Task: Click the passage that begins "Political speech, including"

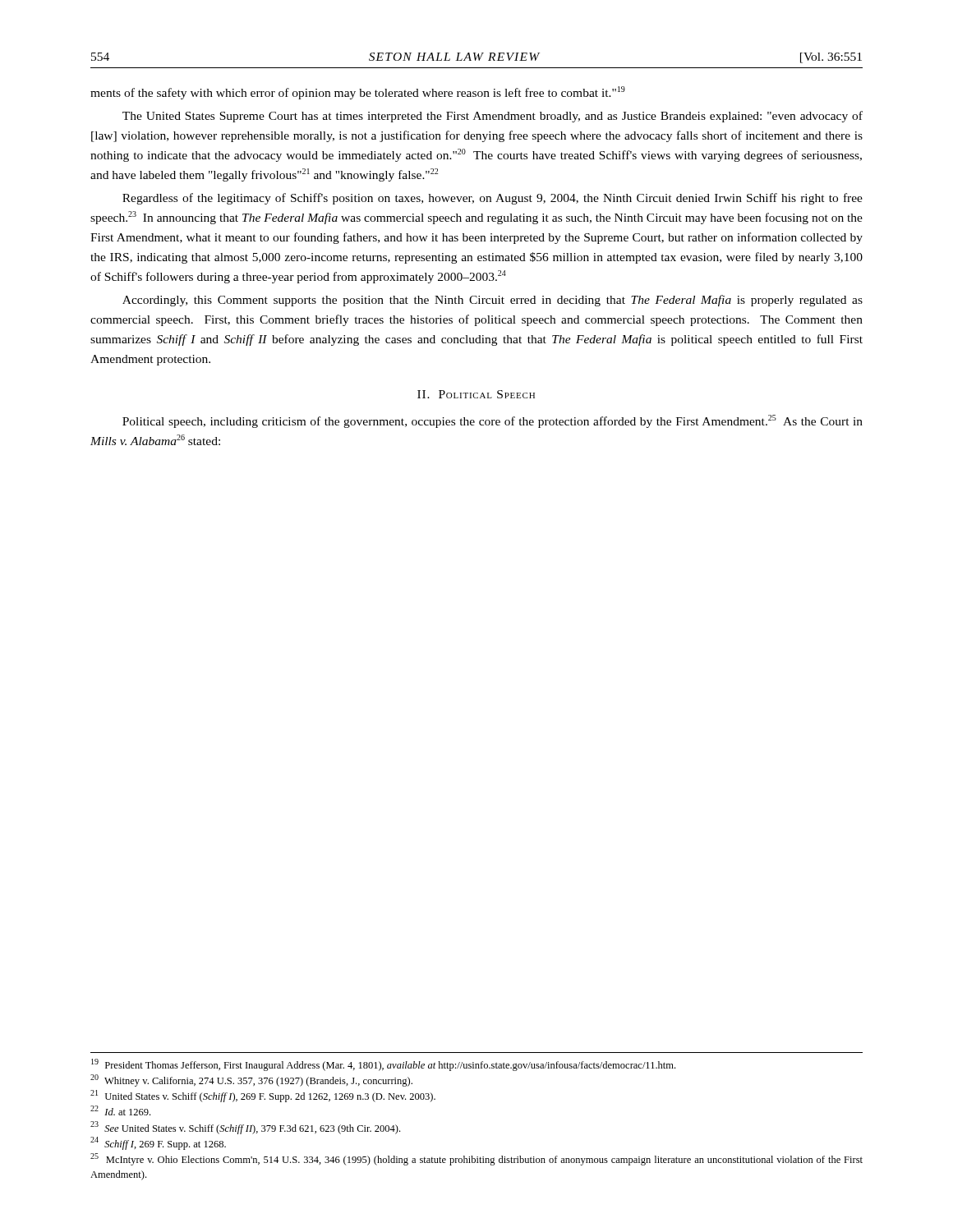Action: [476, 431]
